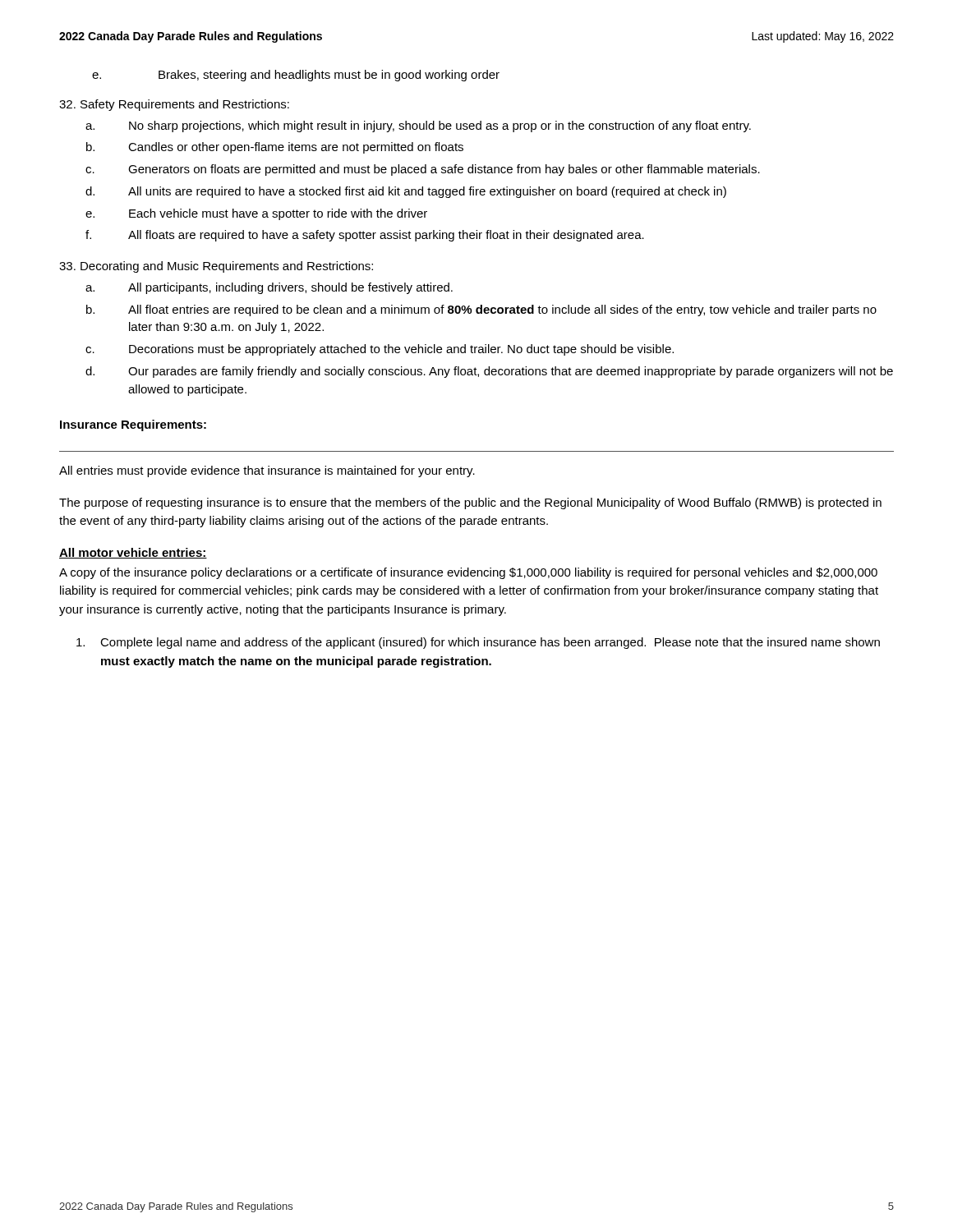Click where it says "All motor vehicle entries:"
This screenshot has width=953, height=1232.
133,552
